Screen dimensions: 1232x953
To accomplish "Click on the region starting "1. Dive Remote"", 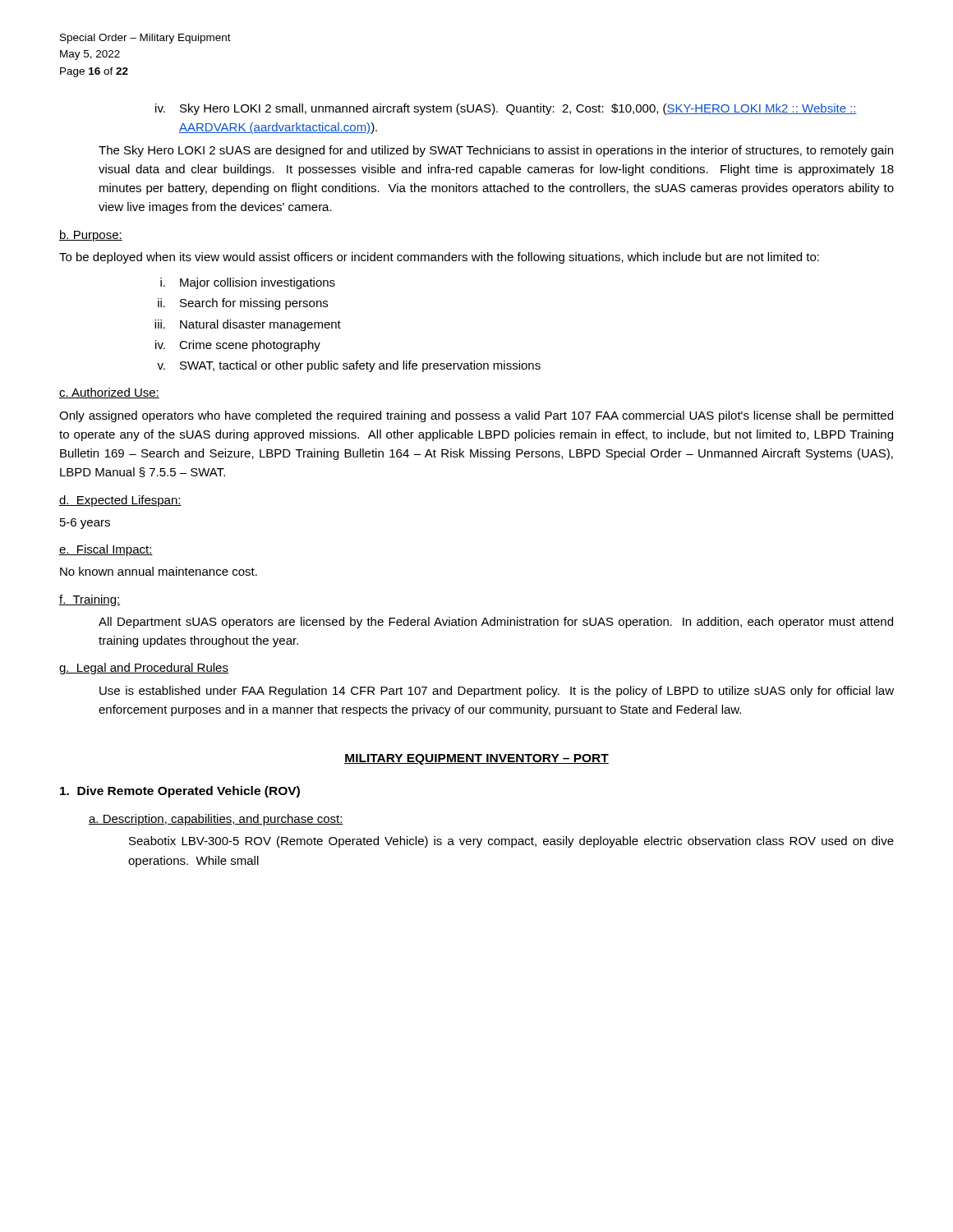I will point(180,791).
